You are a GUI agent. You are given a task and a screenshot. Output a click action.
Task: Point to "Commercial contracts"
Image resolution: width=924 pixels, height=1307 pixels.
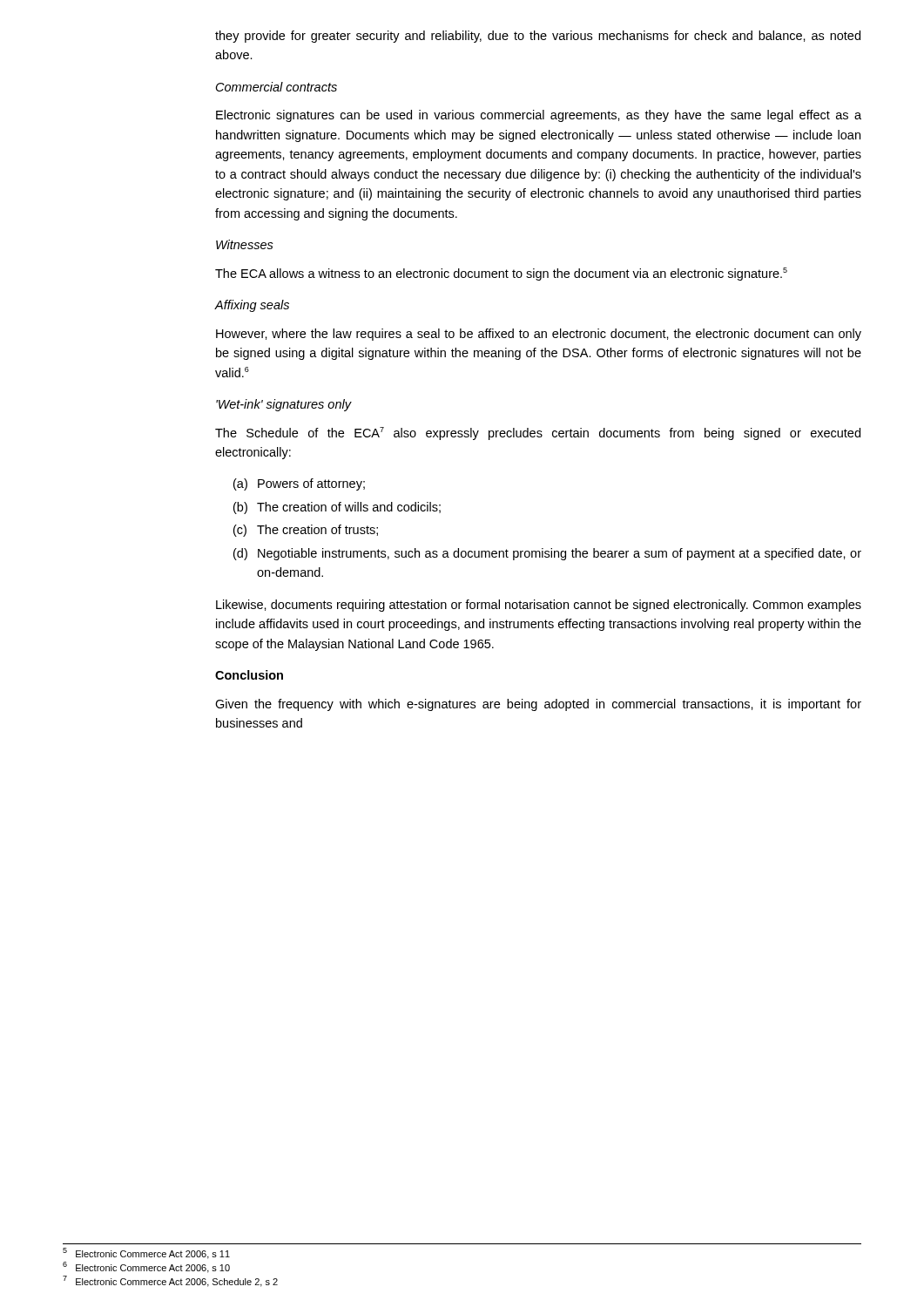pyautogui.click(x=276, y=87)
